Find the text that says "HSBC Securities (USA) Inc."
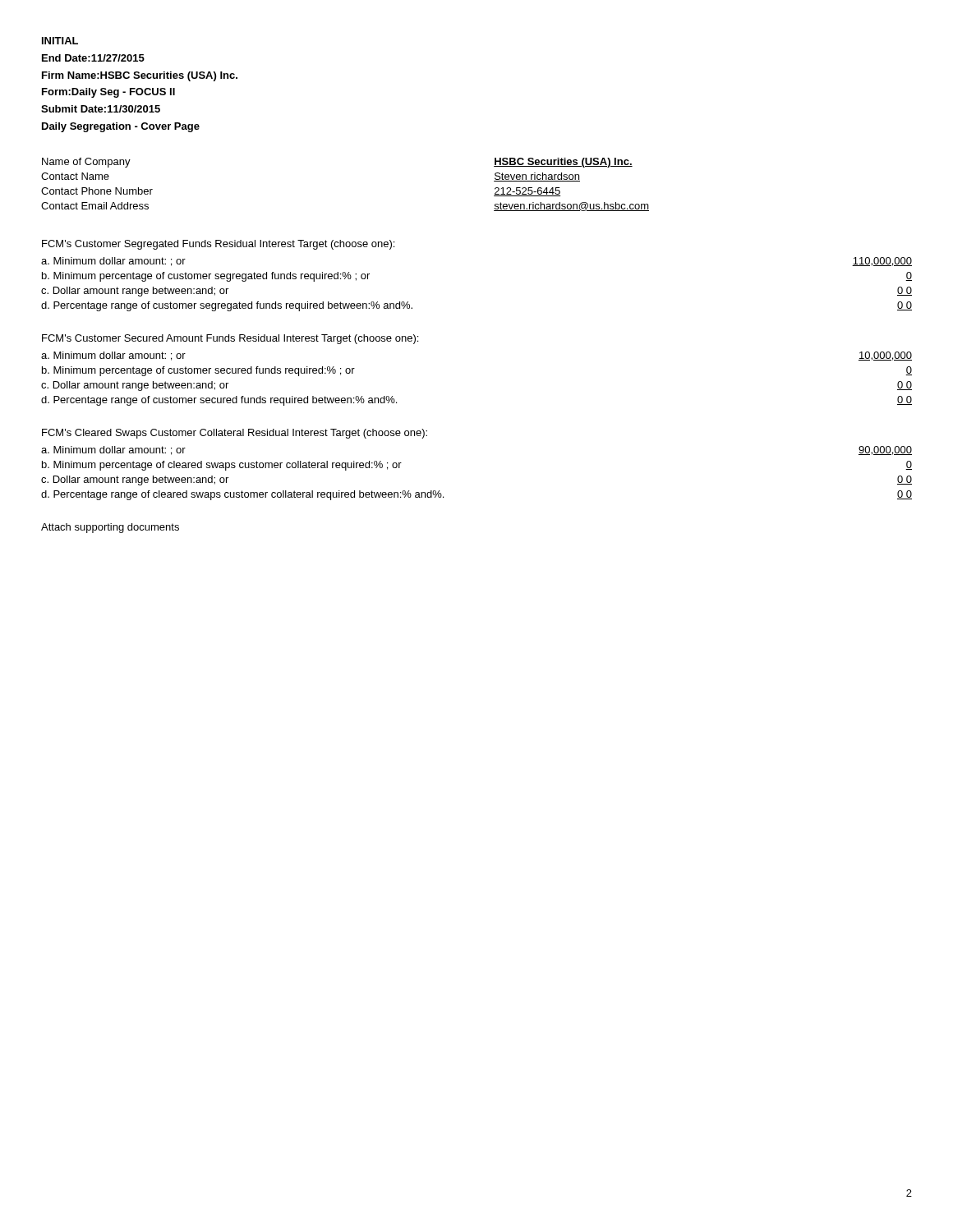 click(x=563, y=161)
